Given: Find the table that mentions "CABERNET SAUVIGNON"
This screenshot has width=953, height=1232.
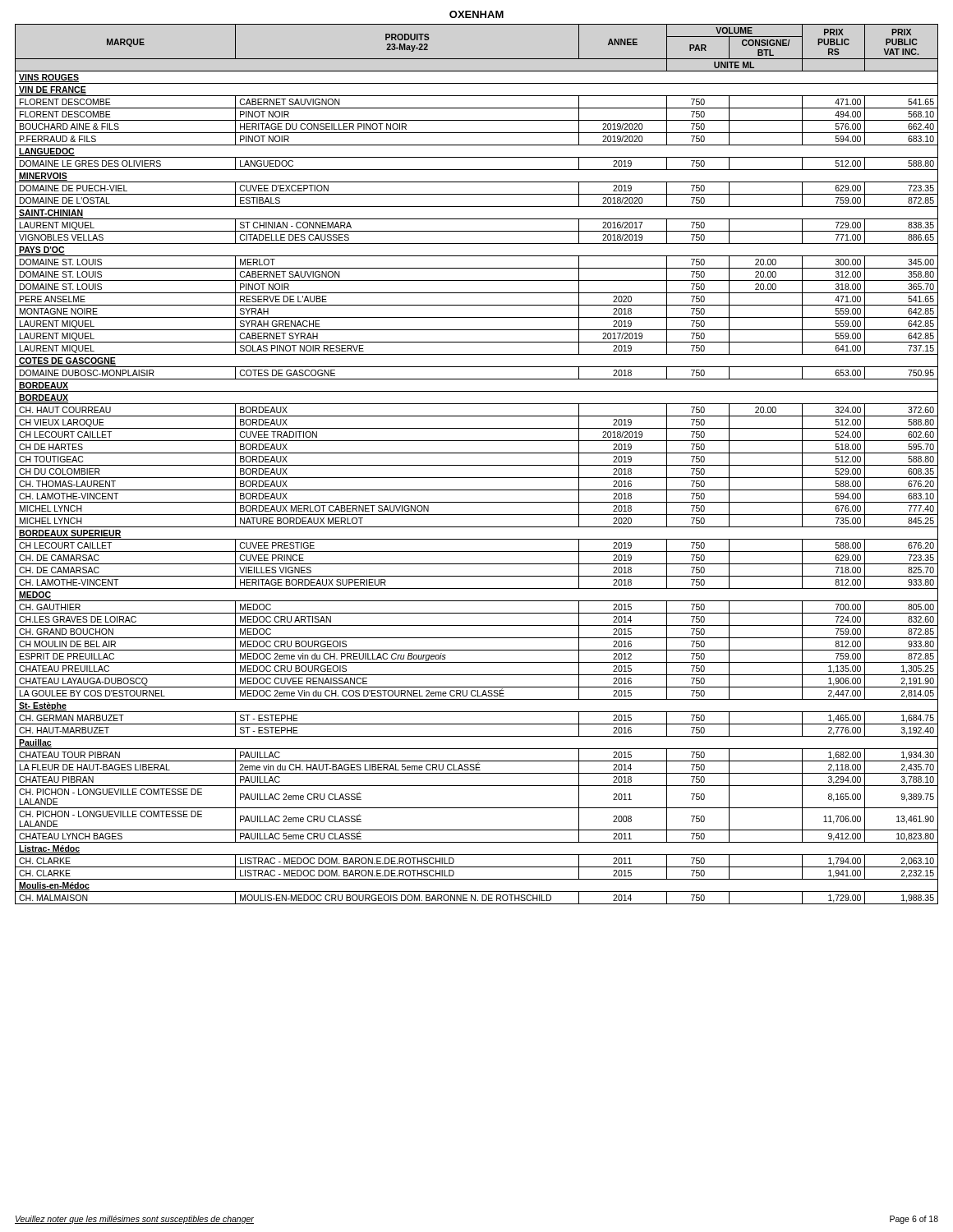Looking at the screenshot, I should [x=476, y=464].
